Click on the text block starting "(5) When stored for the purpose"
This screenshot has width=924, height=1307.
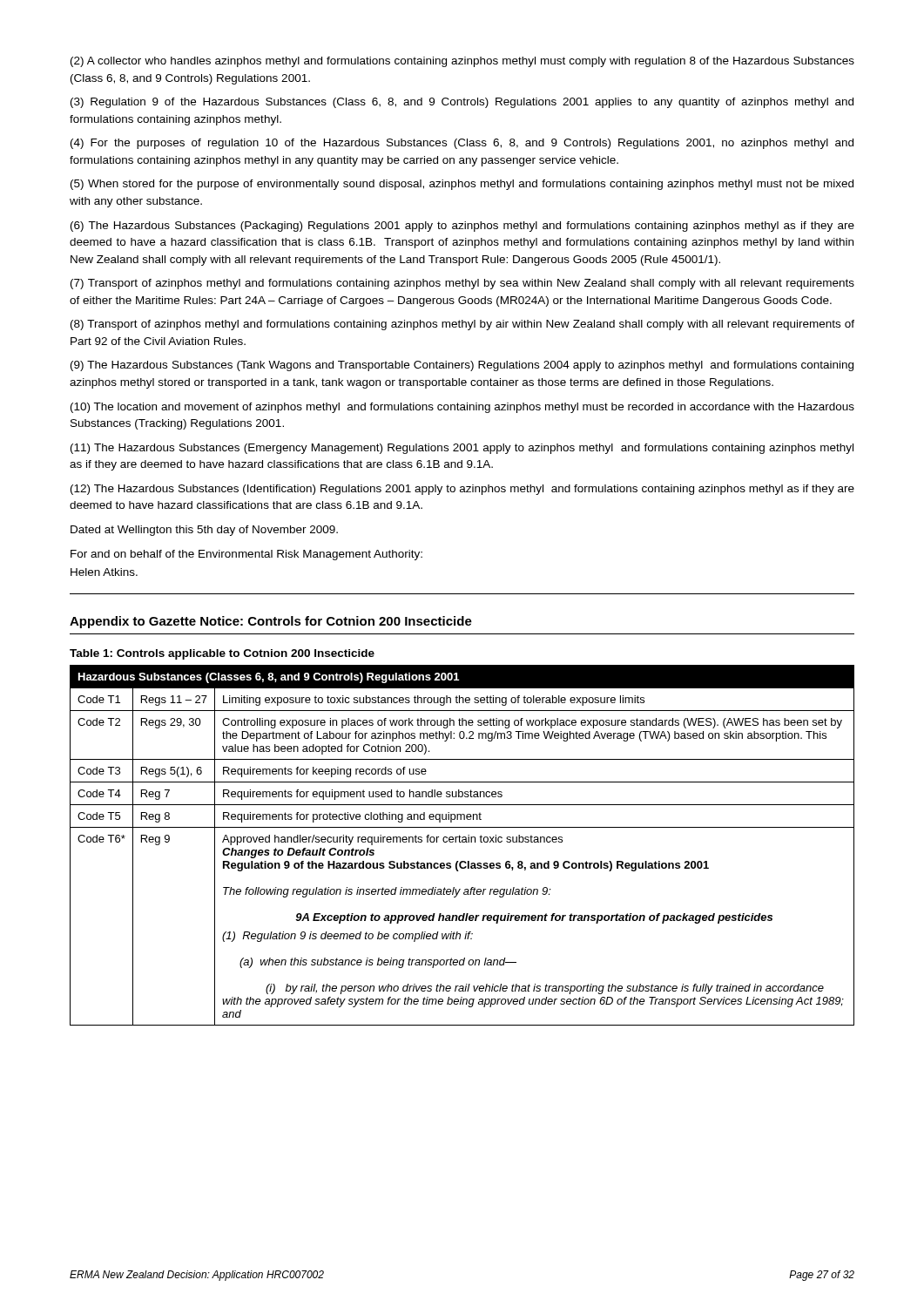coord(462,192)
